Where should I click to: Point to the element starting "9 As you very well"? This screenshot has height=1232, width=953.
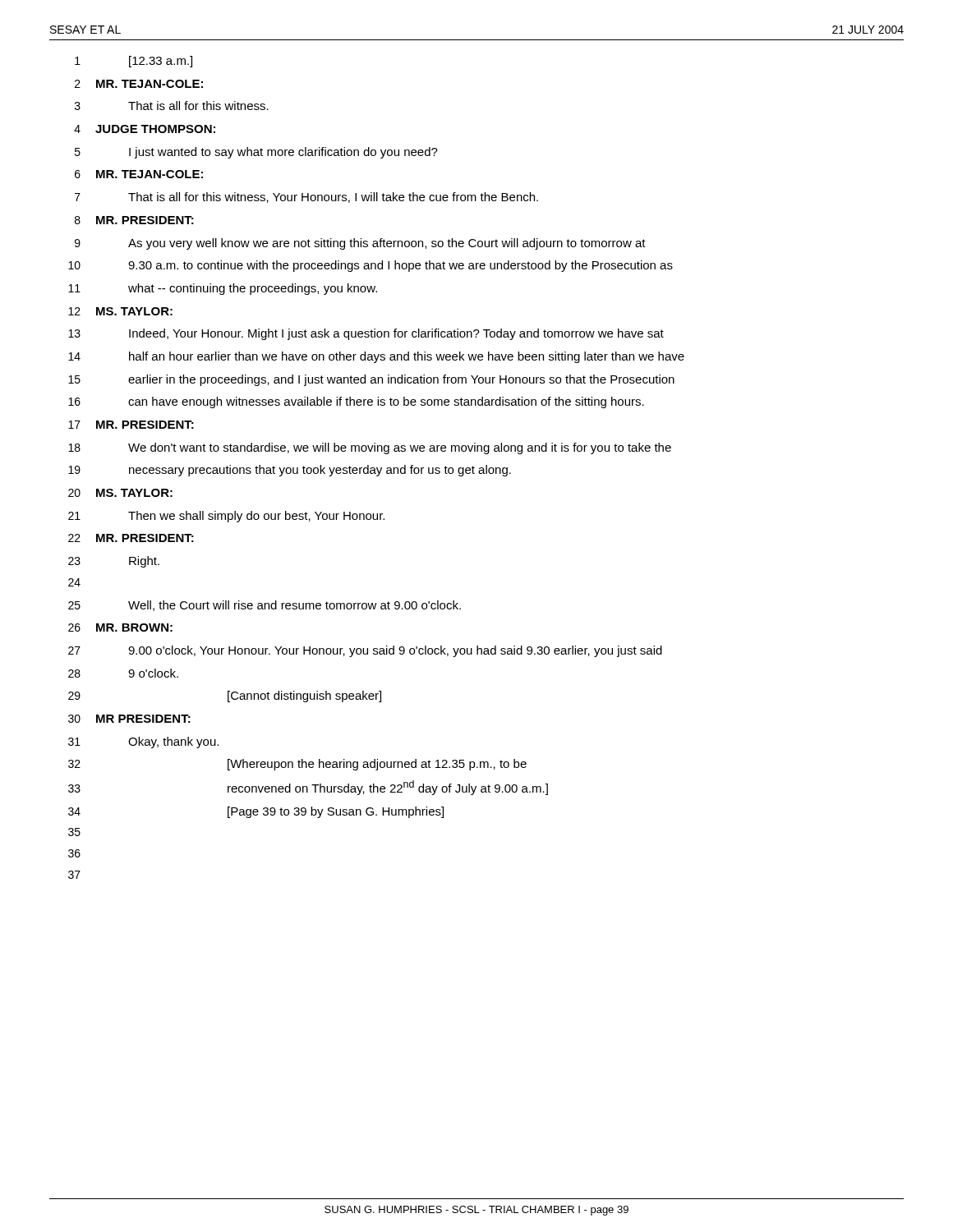click(476, 243)
